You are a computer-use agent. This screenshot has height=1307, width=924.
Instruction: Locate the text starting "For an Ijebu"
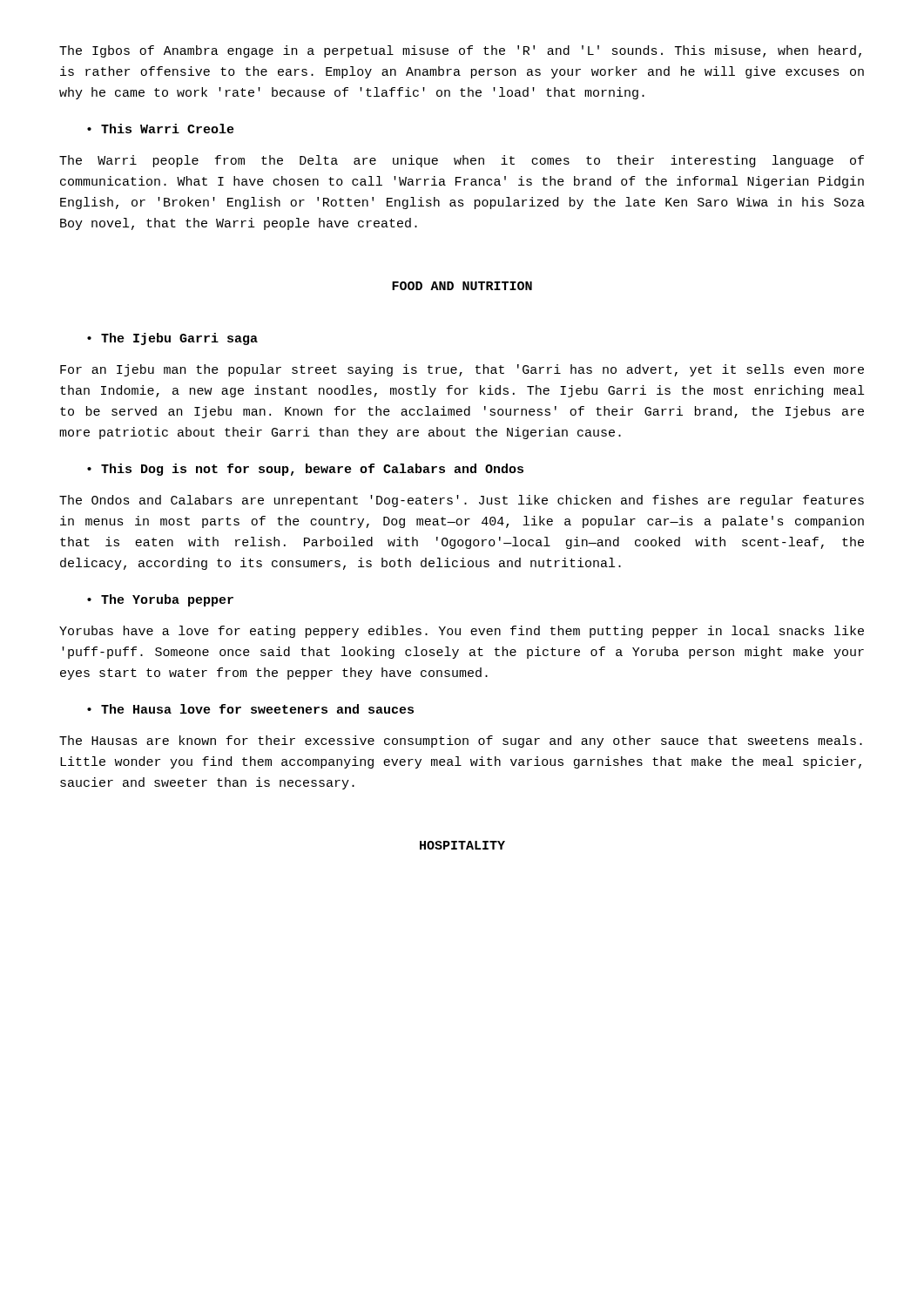tap(462, 402)
